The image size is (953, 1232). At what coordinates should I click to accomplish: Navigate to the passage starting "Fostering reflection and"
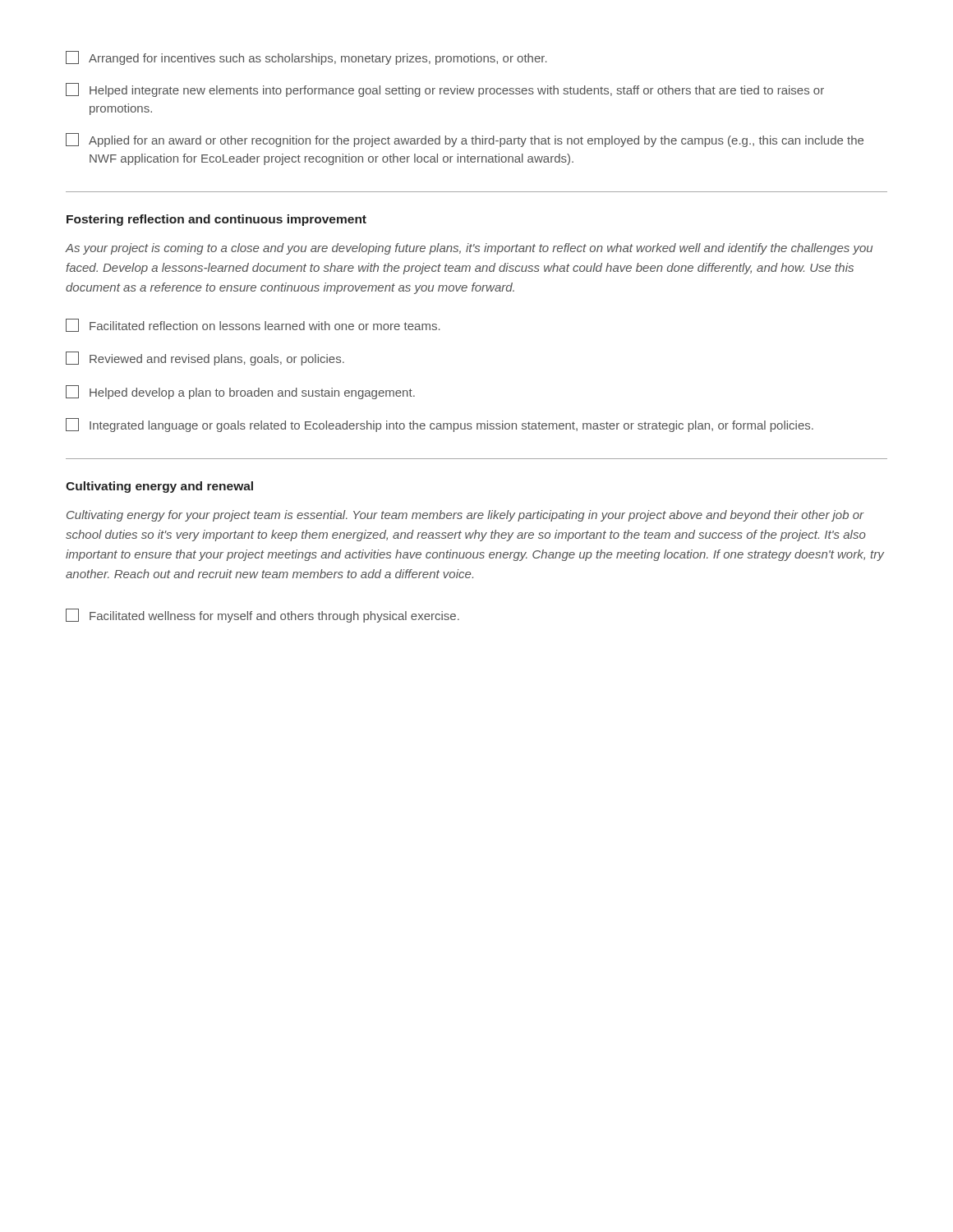click(x=216, y=218)
